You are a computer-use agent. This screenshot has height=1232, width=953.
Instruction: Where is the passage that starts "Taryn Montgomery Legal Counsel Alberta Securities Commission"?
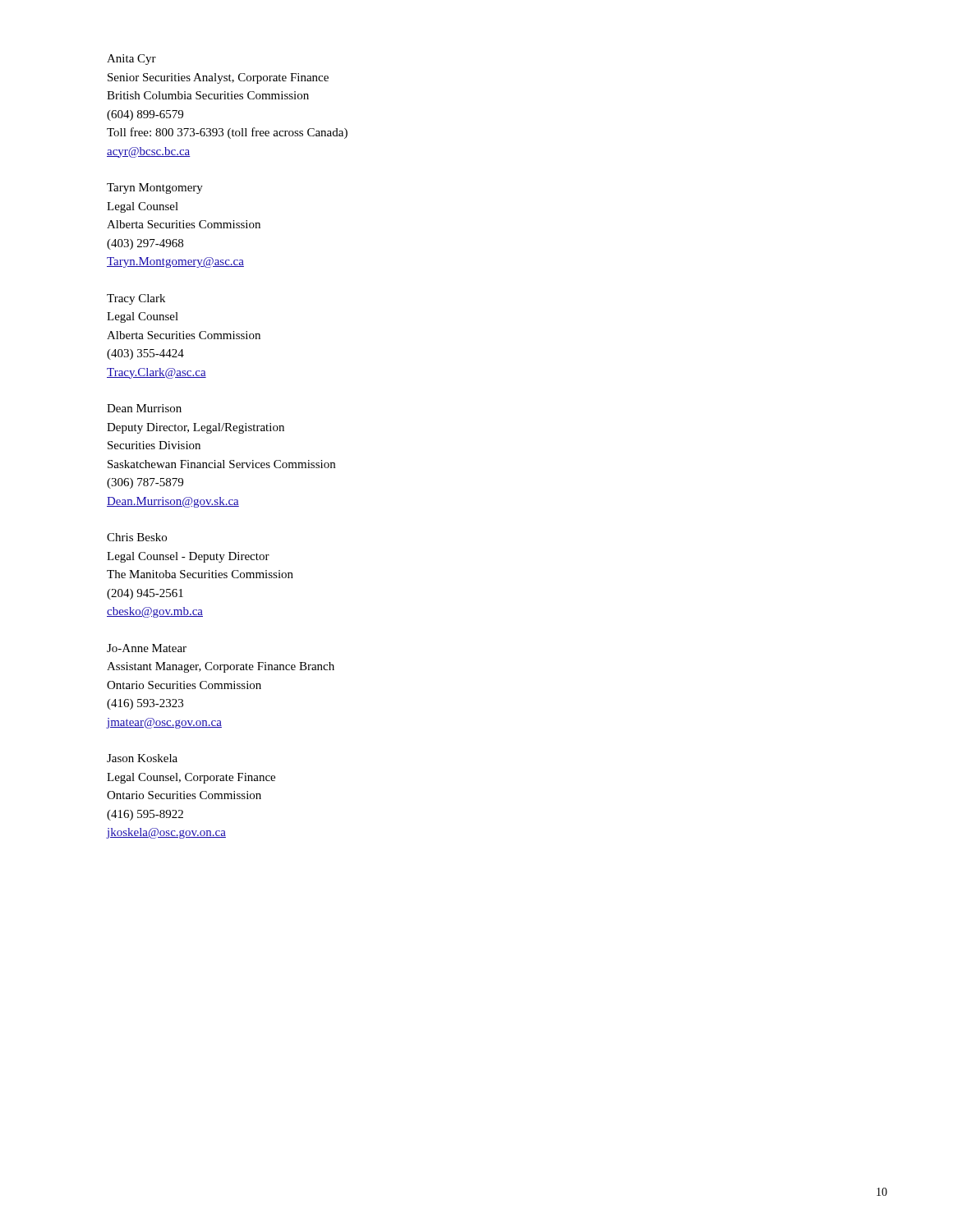pos(184,224)
